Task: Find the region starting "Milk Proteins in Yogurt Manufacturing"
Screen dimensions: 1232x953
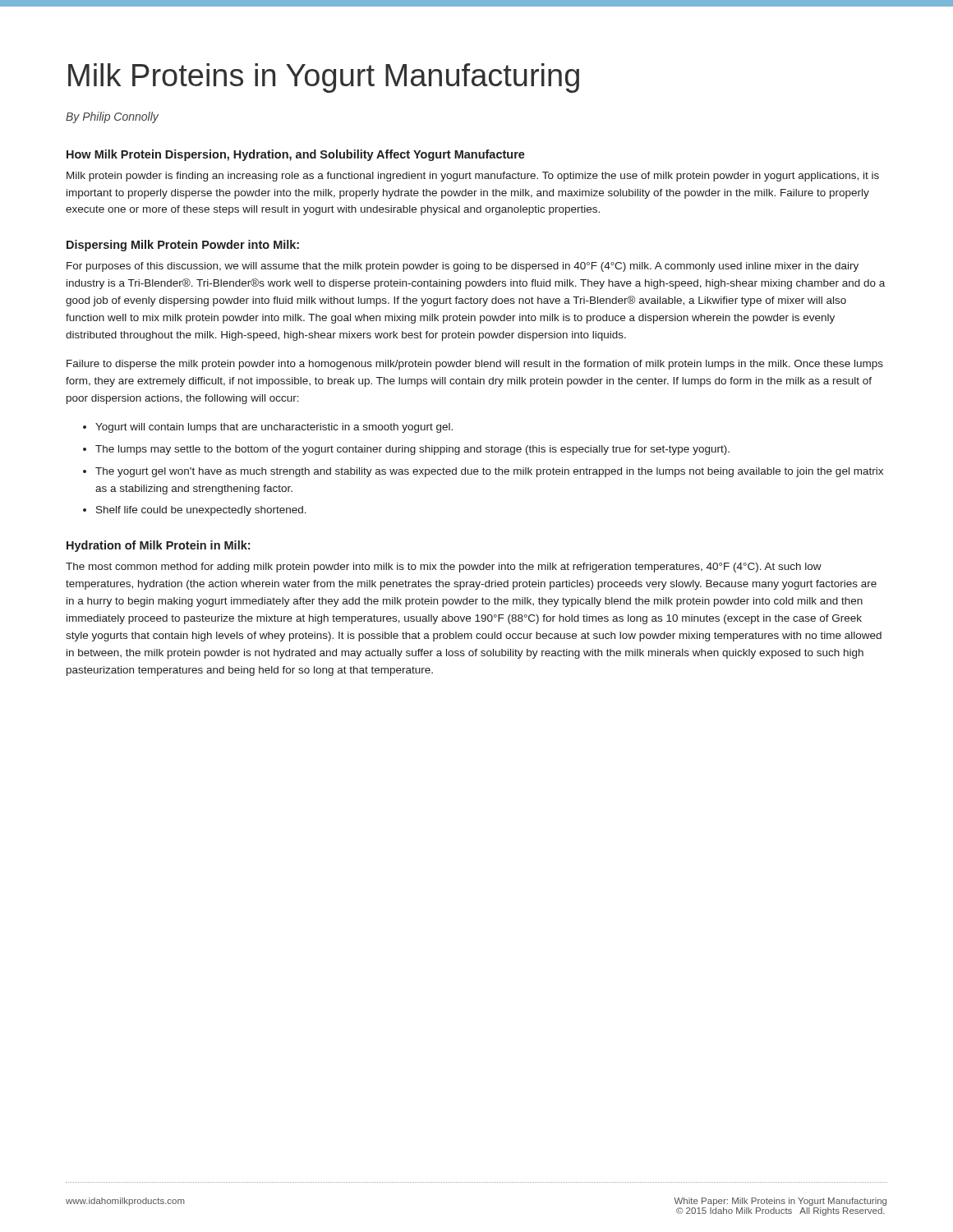Action: [476, 76]
